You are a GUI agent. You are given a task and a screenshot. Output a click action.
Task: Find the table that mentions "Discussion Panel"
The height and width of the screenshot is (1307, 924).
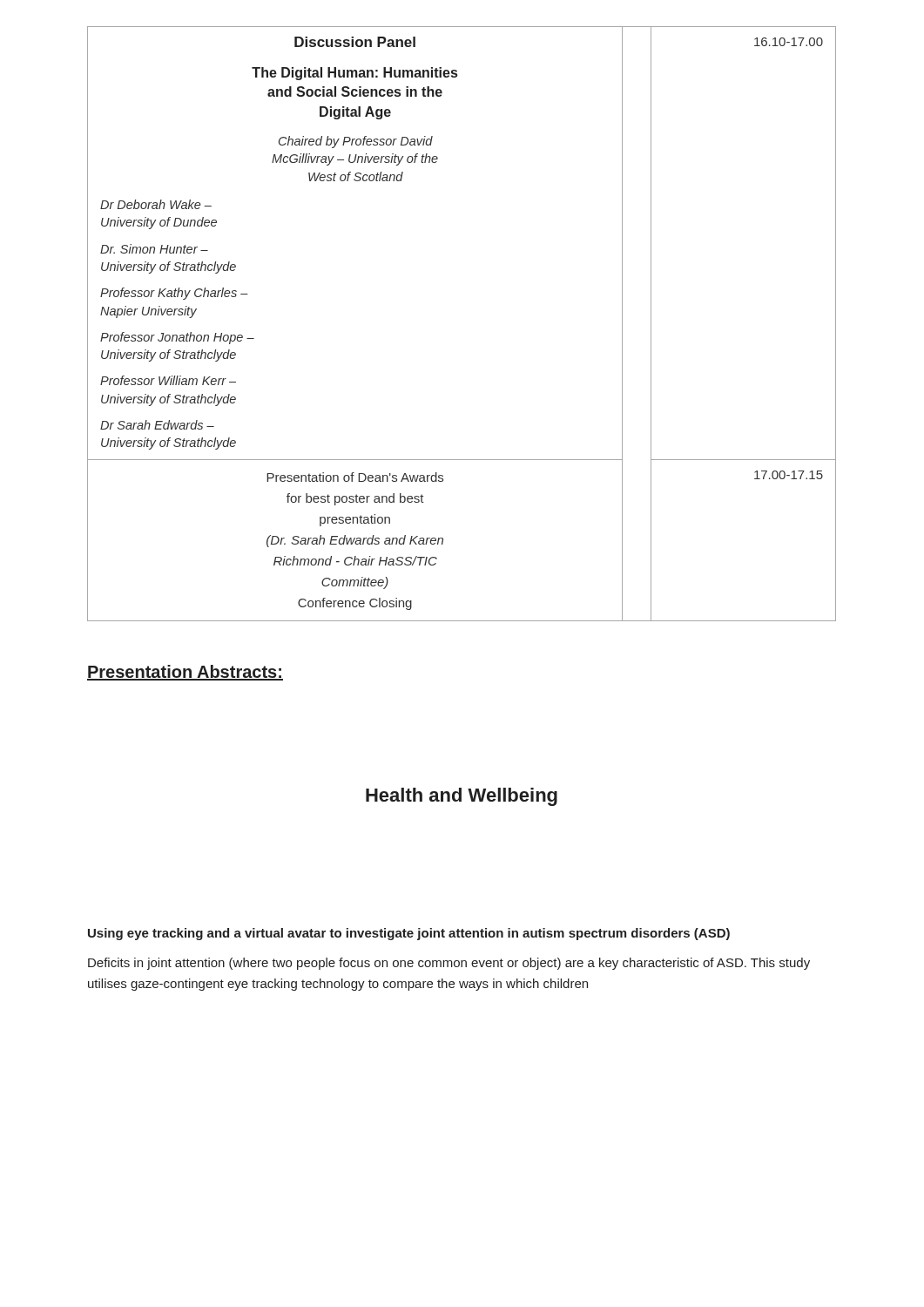coord(462,324)
